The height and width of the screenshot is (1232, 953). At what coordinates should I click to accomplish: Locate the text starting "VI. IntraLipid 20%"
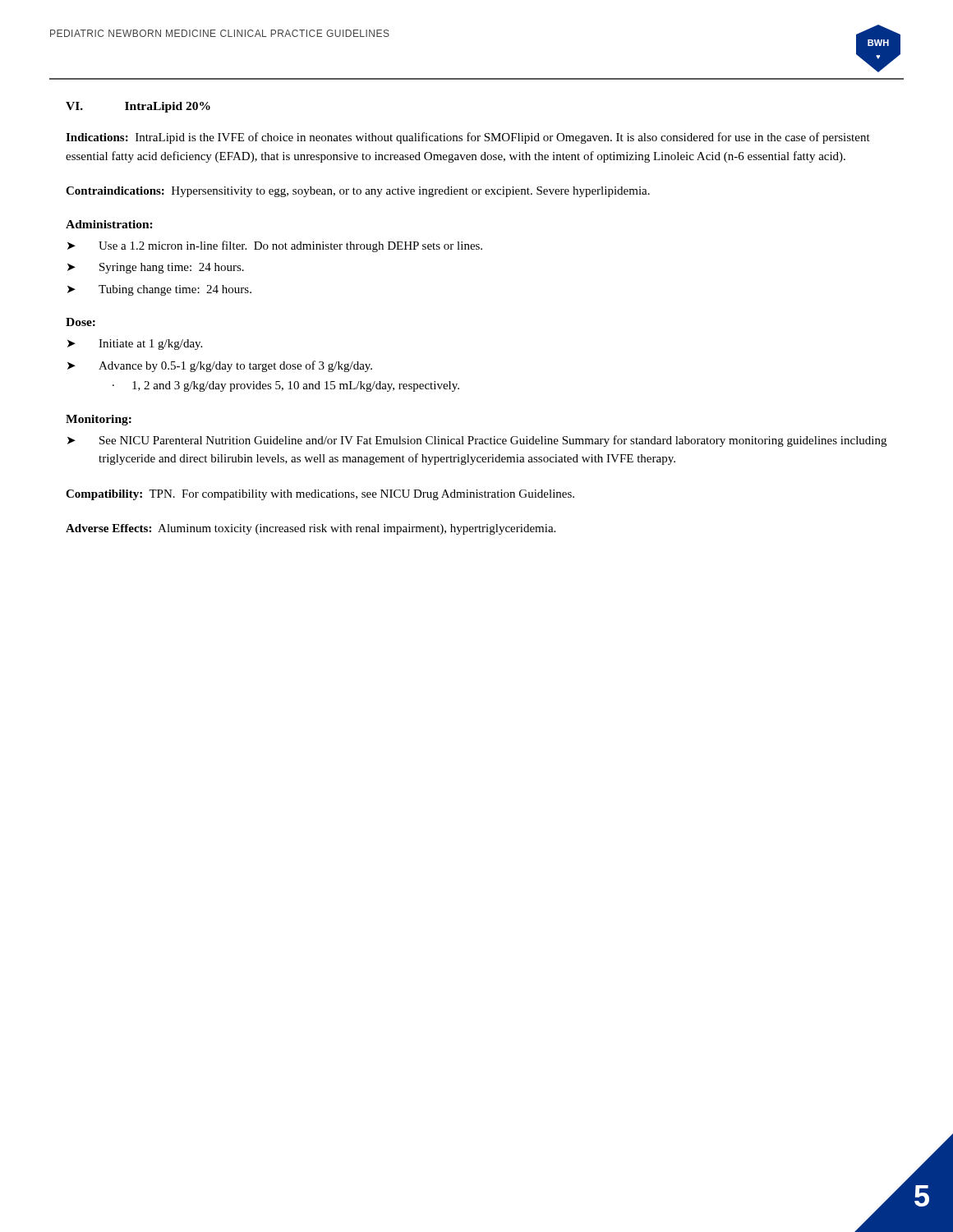(138, 107)
